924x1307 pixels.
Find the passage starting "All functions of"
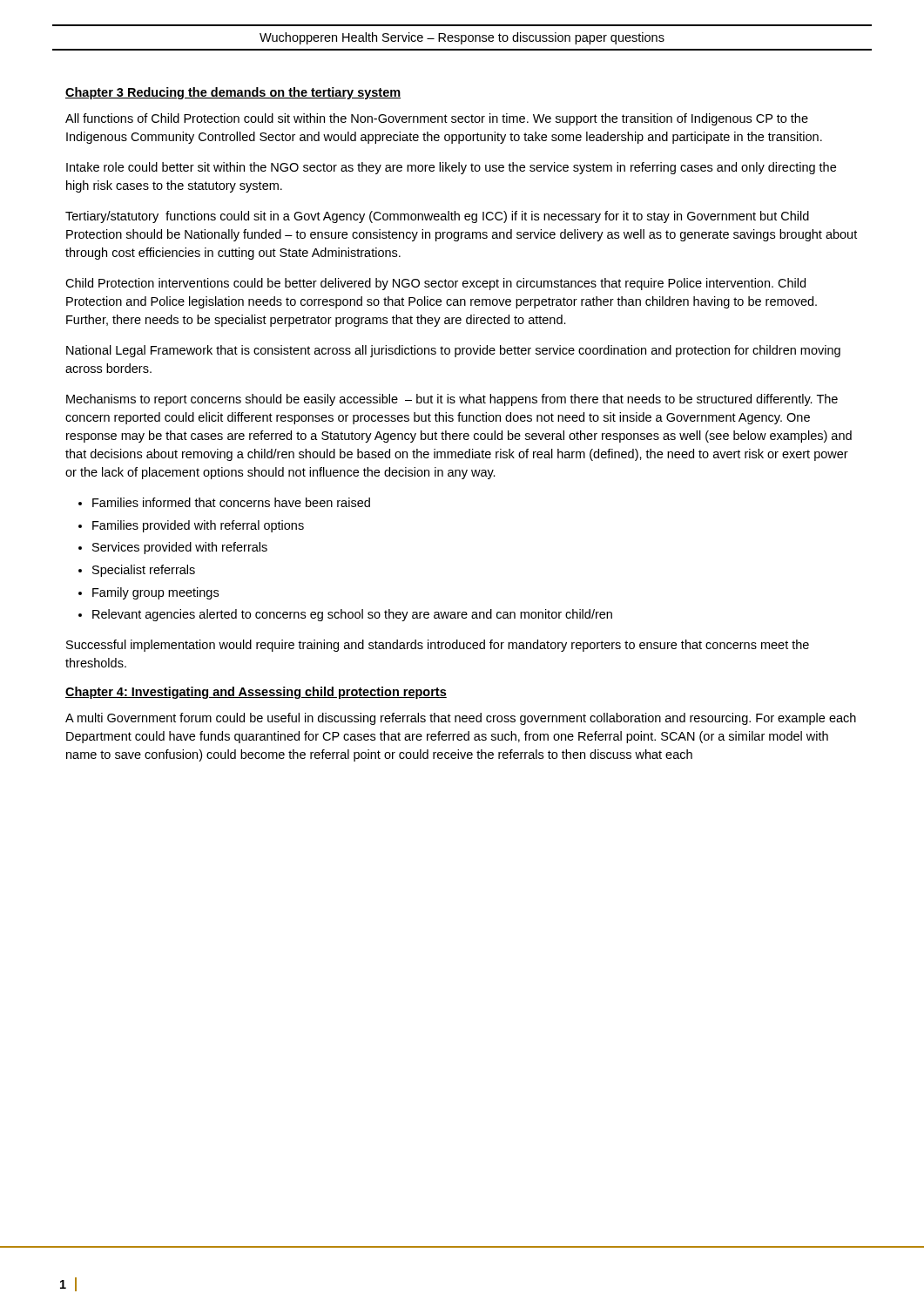pyautogui.click(x=444, y=128)
